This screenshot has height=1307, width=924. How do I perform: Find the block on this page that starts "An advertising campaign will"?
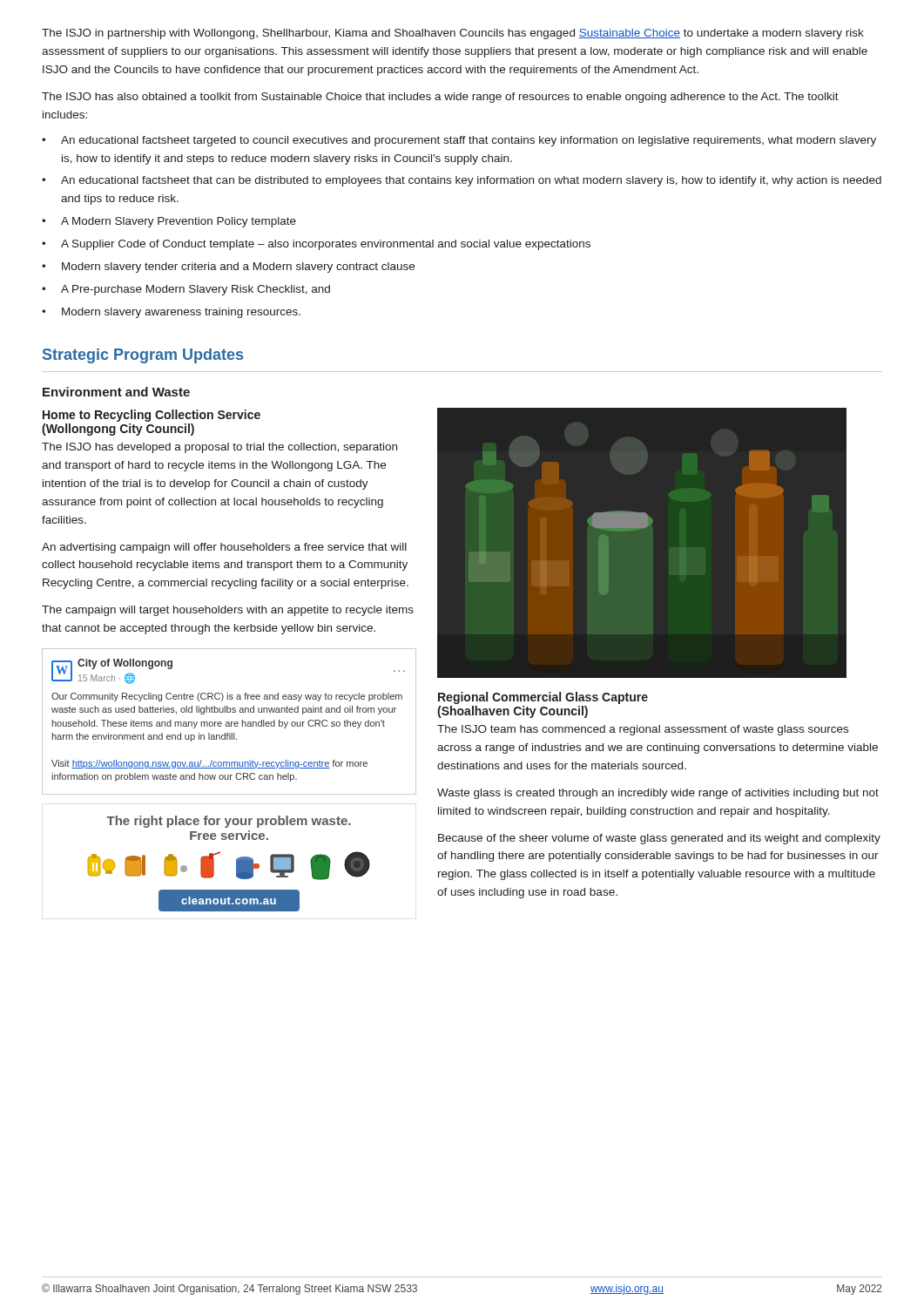tap(225, 565)
